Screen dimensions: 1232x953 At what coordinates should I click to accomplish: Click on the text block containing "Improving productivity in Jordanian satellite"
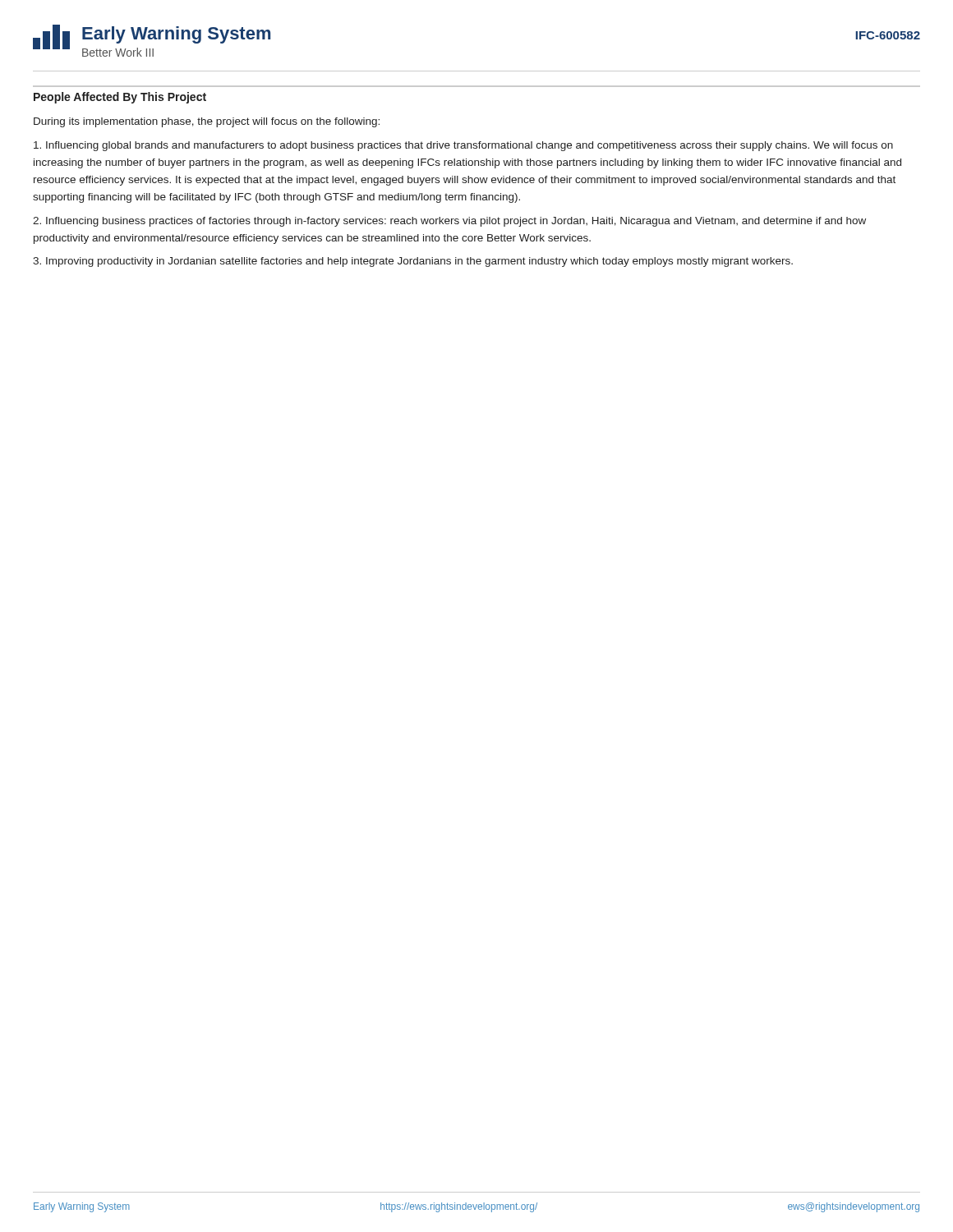(x=413, y=261)
